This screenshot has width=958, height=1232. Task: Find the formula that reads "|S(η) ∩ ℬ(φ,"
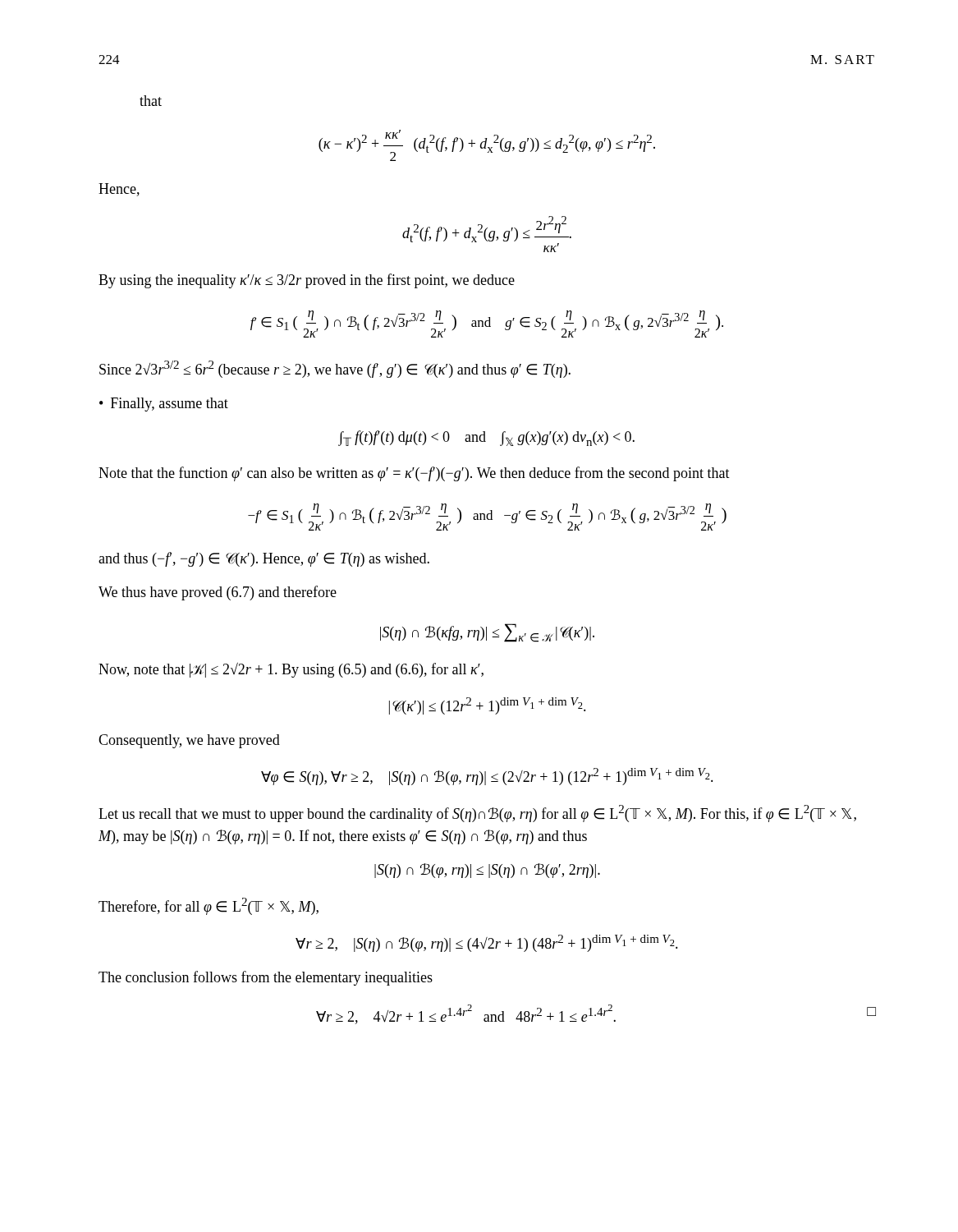coord(487,869)
